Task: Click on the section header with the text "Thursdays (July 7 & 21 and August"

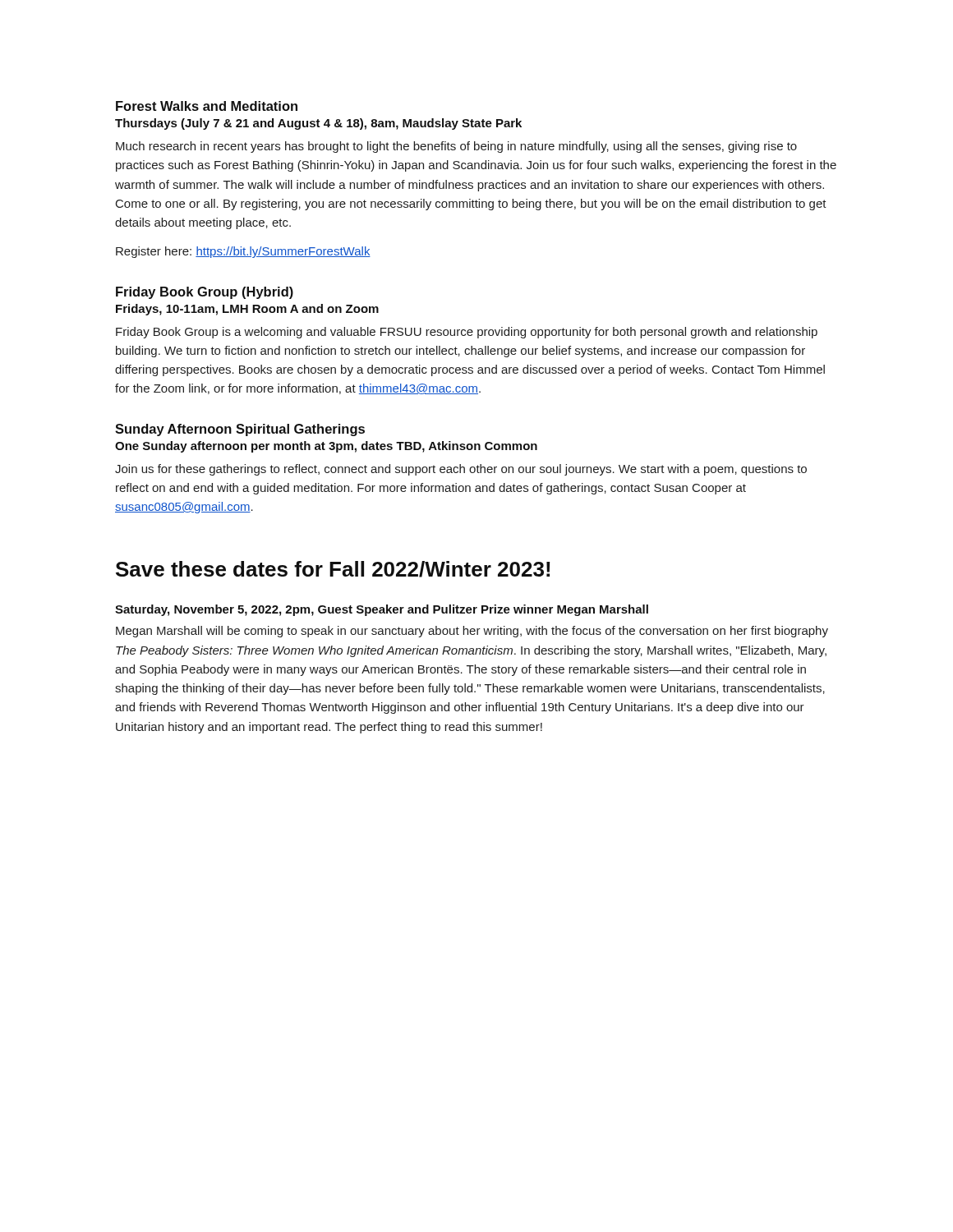Action: (x=319, y=123)
